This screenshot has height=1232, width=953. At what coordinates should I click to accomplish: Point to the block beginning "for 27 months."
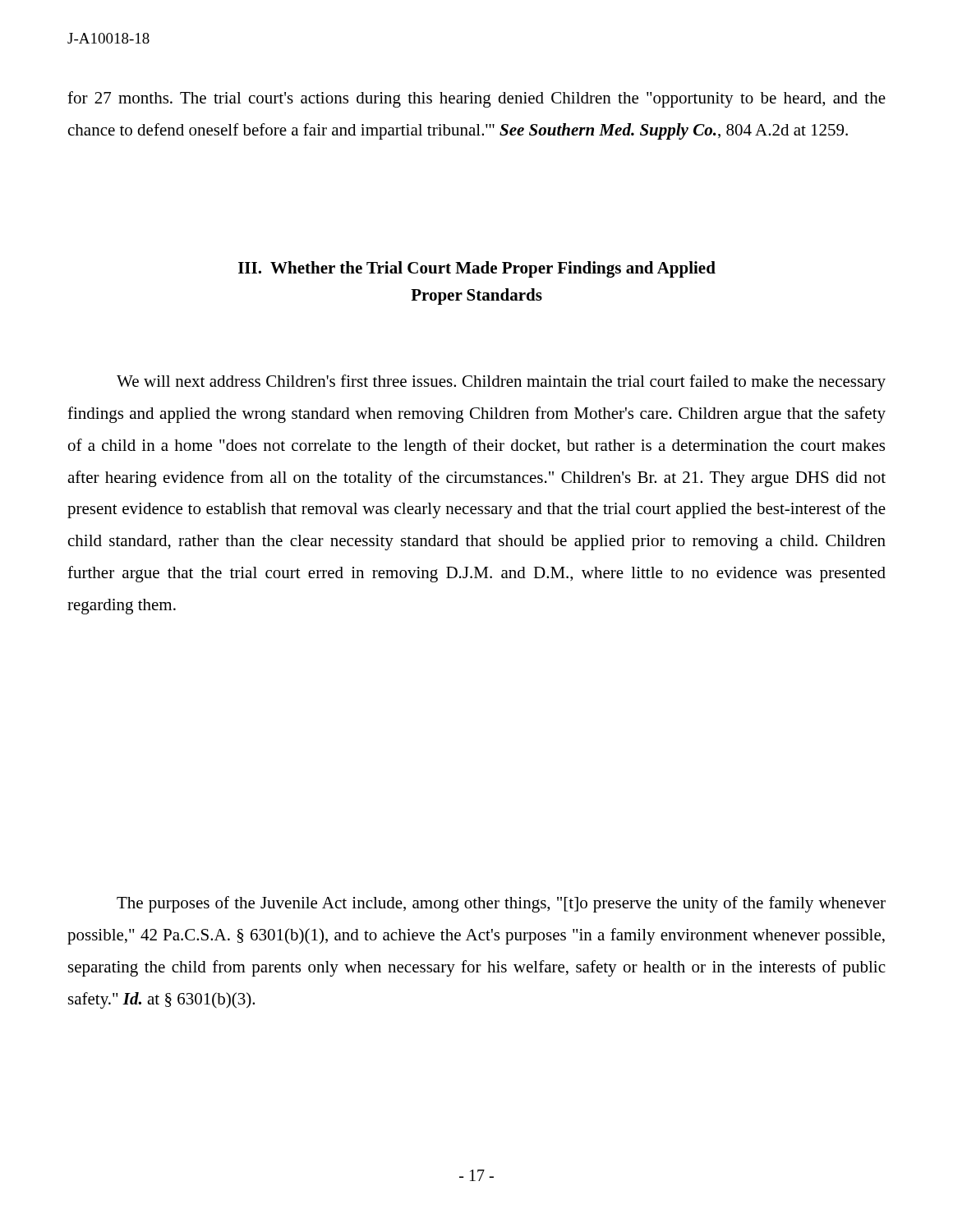(476, 114)
